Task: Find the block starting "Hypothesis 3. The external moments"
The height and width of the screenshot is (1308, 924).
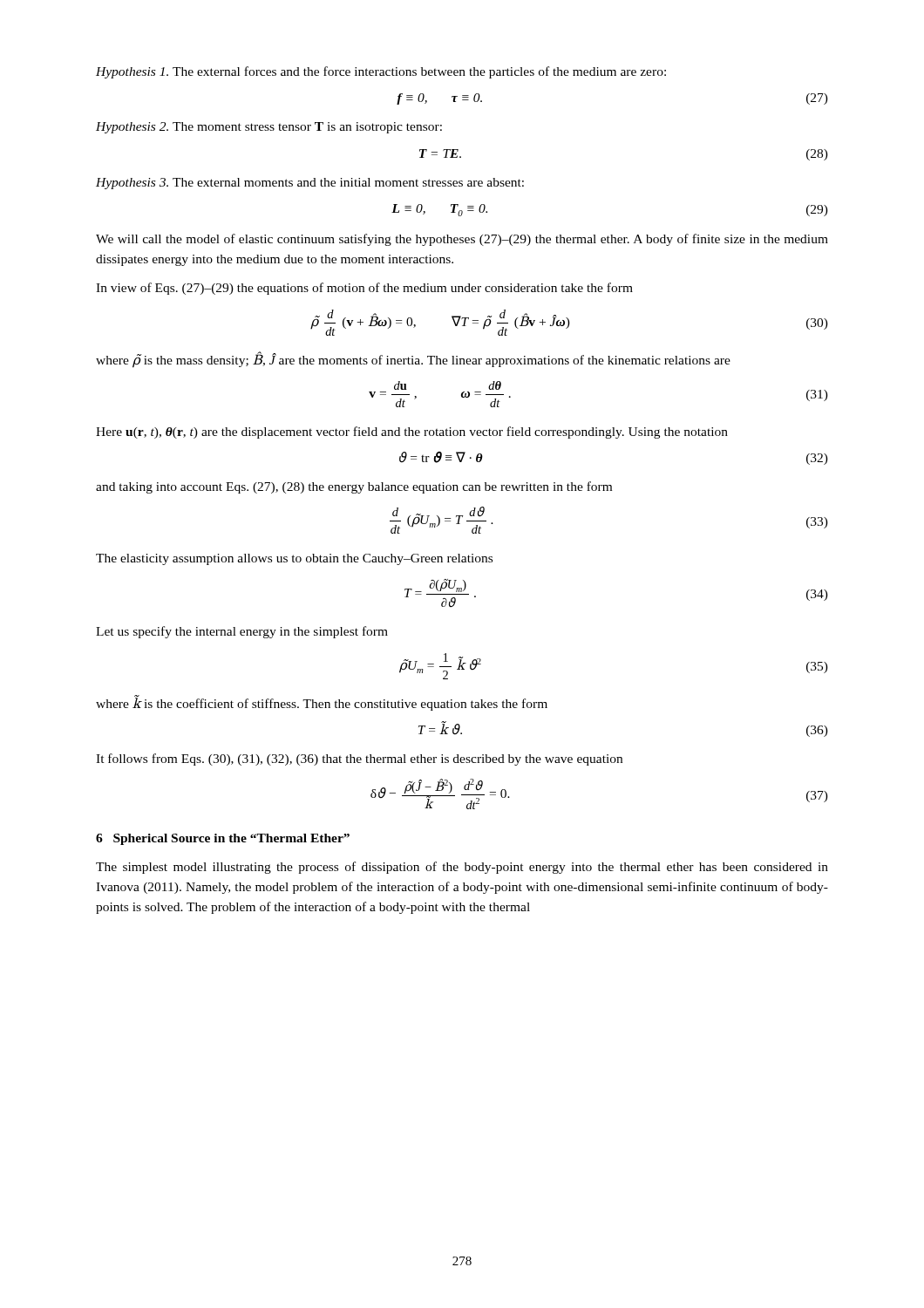Action: pyautogui.click(x=462, y=181)
